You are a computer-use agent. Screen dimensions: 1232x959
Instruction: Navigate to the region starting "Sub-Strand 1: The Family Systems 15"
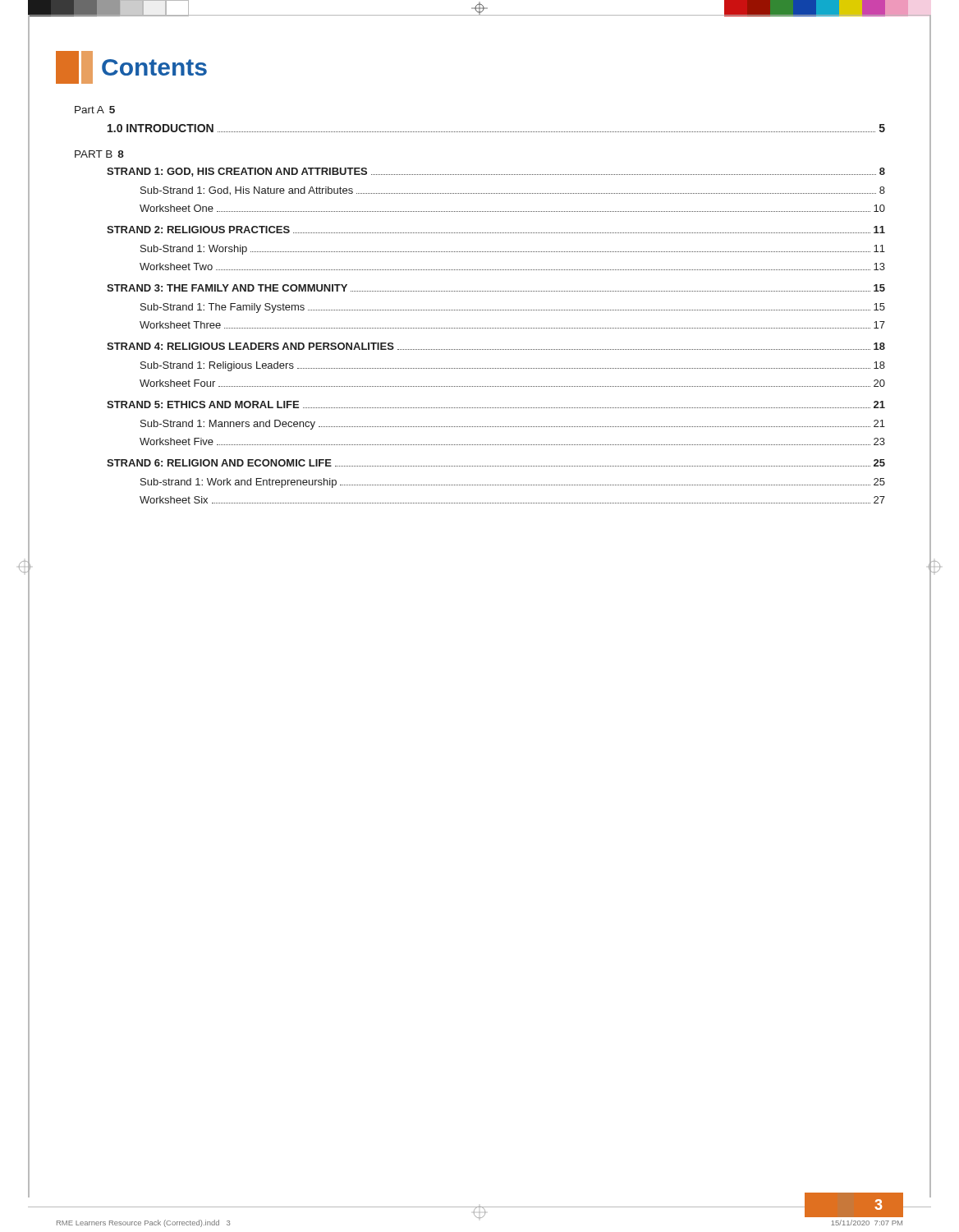(x=480, y=307)
